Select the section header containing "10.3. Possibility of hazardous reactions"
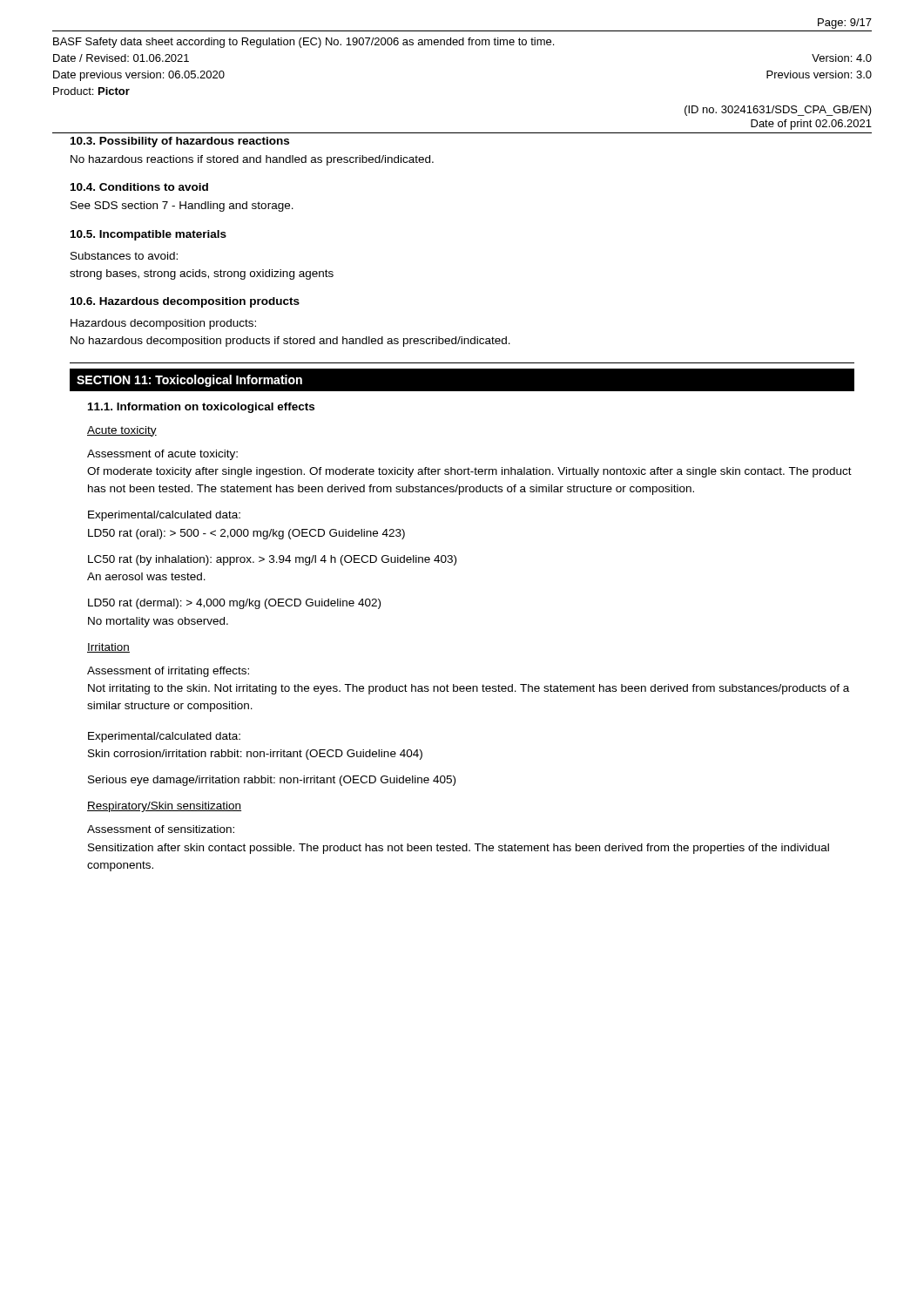924x1307 pixels. [x=180, y=141]
